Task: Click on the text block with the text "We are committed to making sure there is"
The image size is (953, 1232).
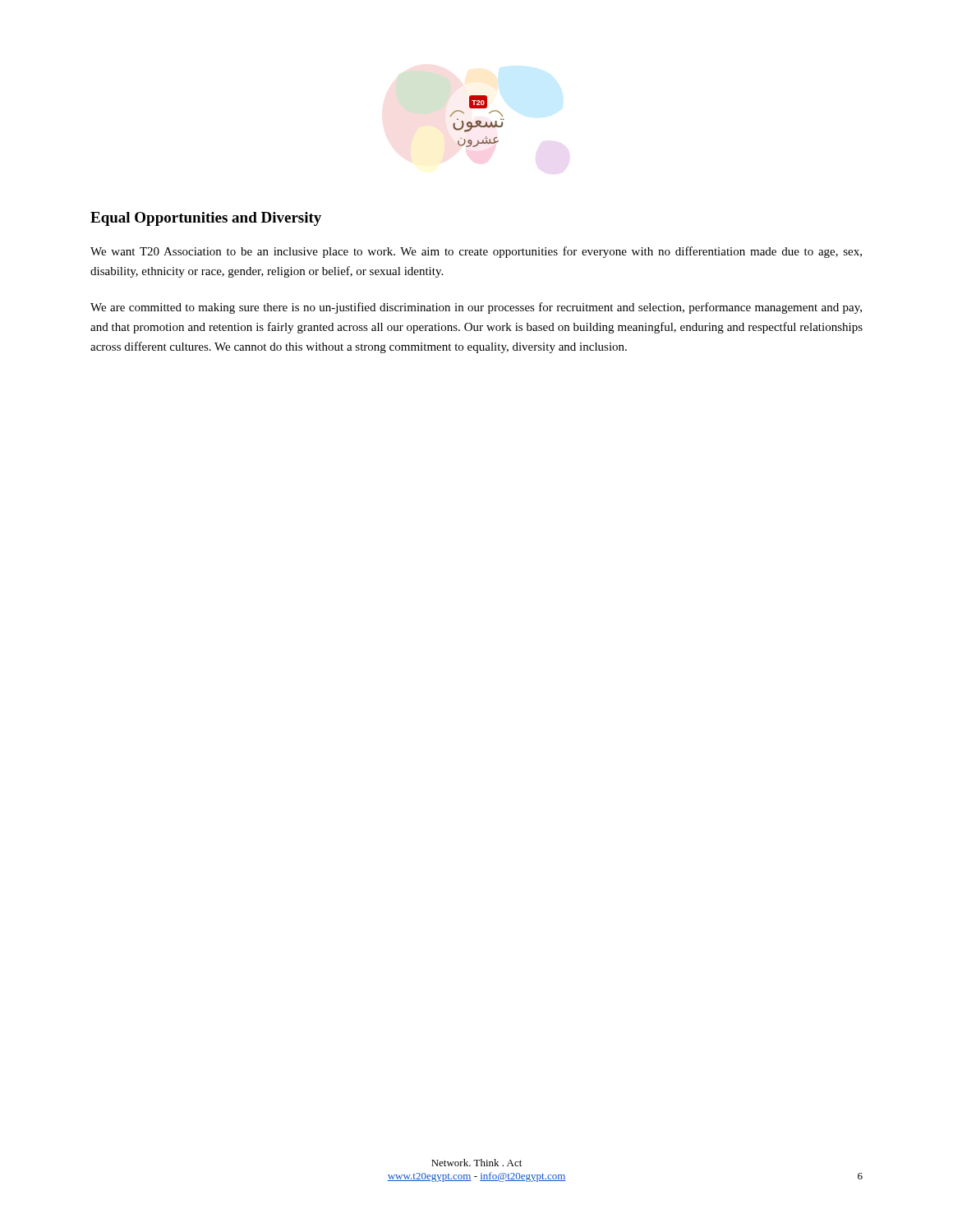Action: pyautogui.click(x=476, y=327)
